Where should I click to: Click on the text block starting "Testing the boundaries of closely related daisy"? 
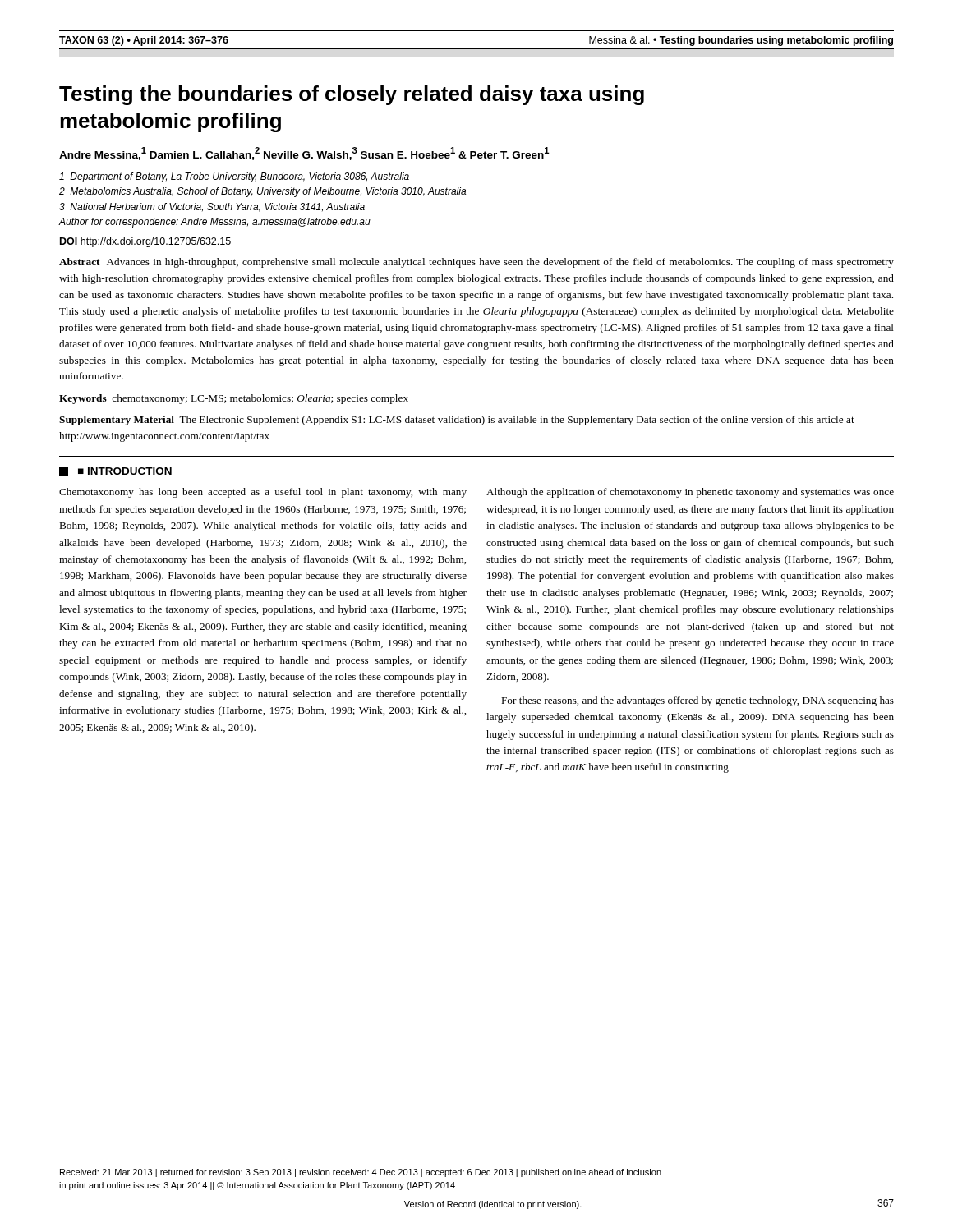point(476,107)
